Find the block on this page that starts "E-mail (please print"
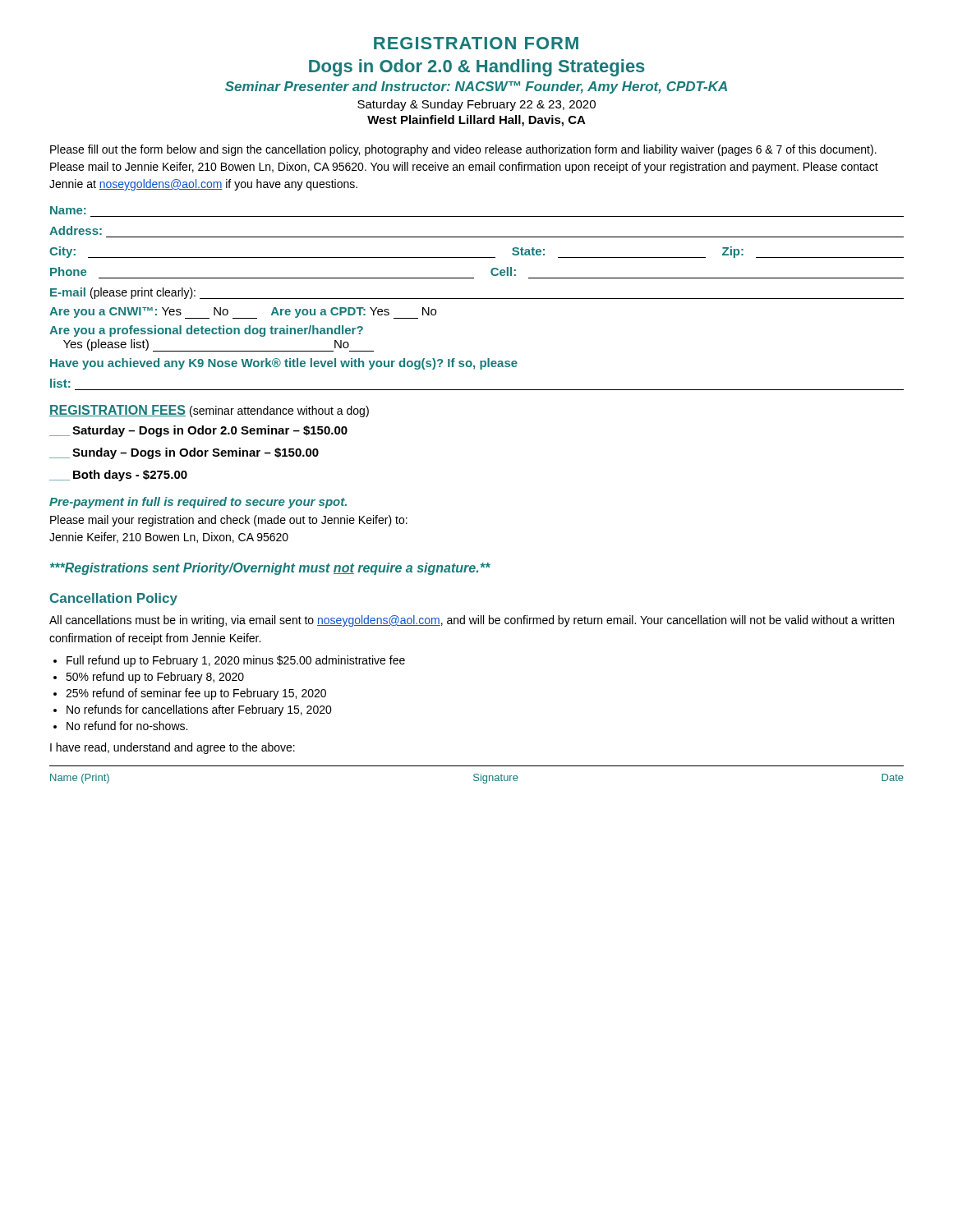Screen dimensions: 1232x953 click(476, 291)
